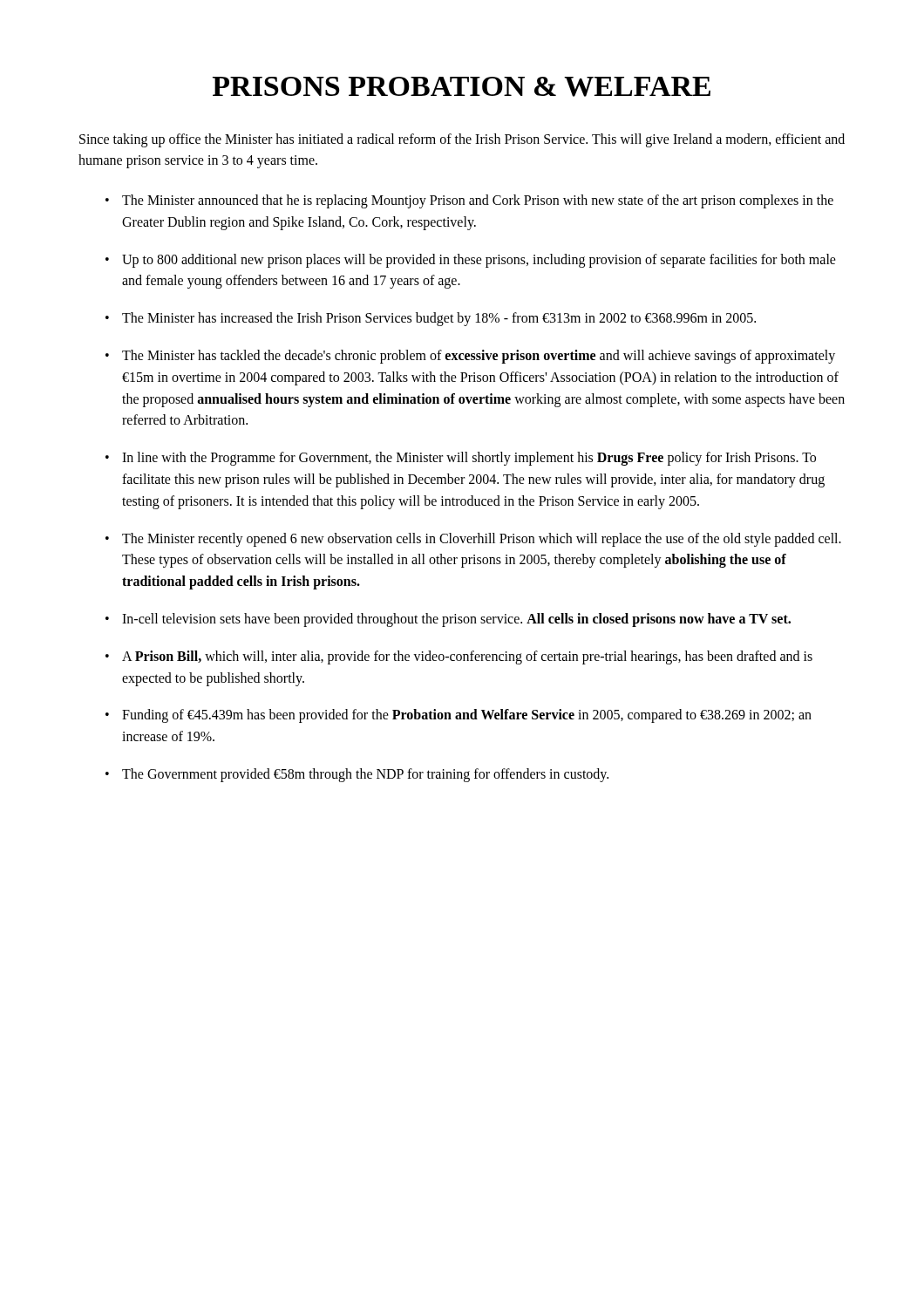
Task: Find the text block that reads "Since taking up office"
Action: pyautogui.click(x=462, y=150)
